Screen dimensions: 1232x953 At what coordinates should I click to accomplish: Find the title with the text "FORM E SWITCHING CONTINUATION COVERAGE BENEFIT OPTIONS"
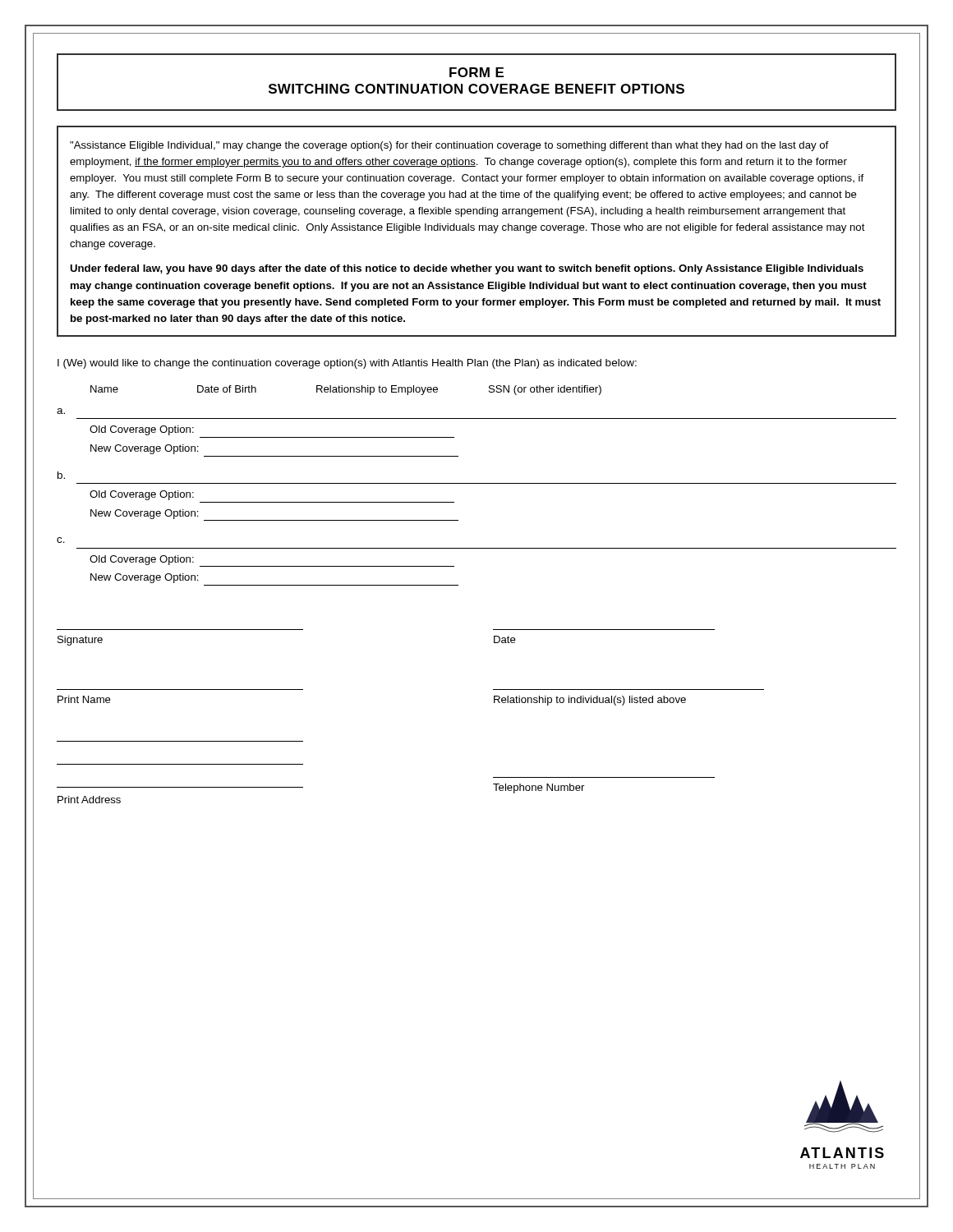pyautogui.click(x=476, y=81)
